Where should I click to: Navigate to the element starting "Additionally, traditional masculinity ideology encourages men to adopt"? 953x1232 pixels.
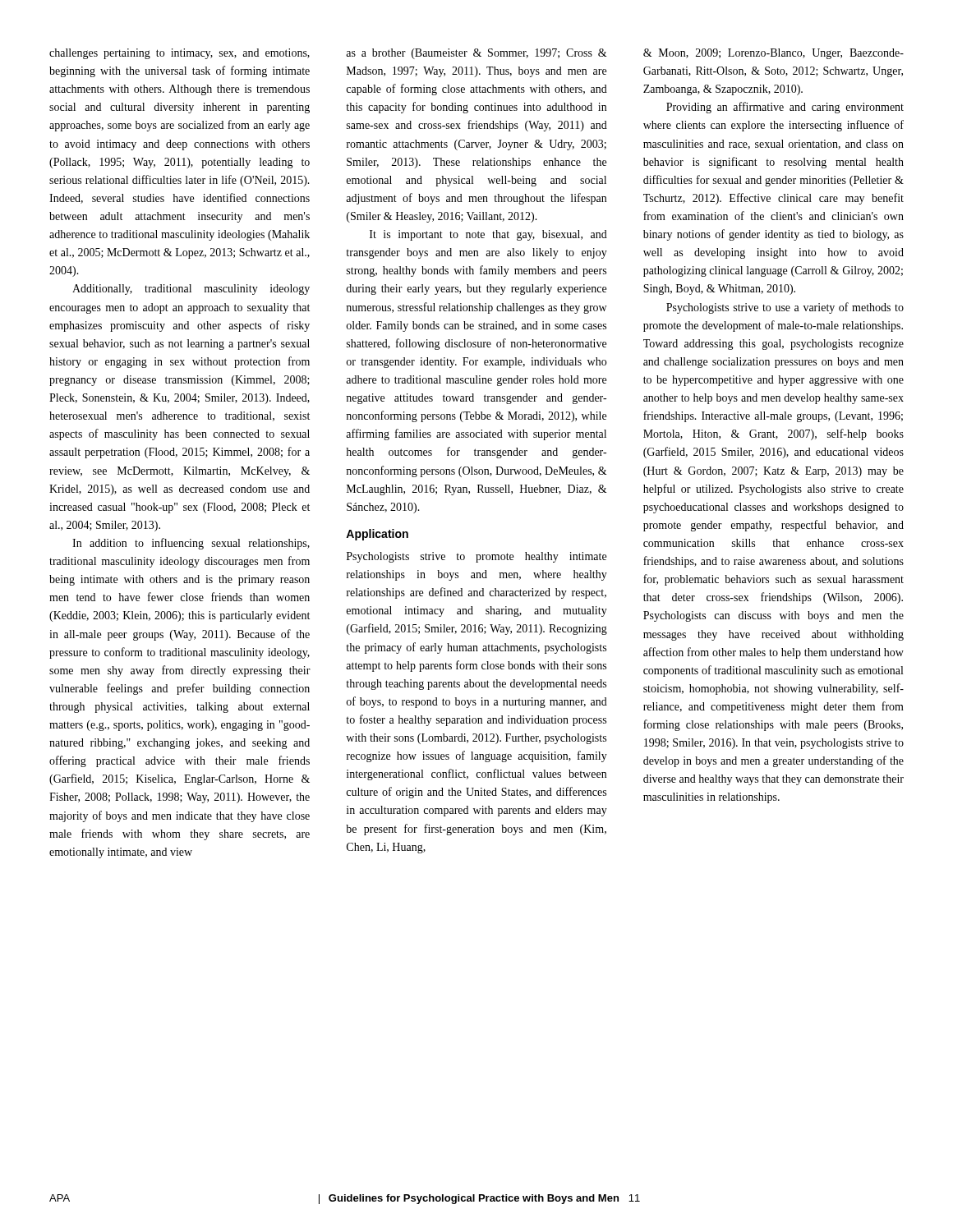[x=180, y=408]
